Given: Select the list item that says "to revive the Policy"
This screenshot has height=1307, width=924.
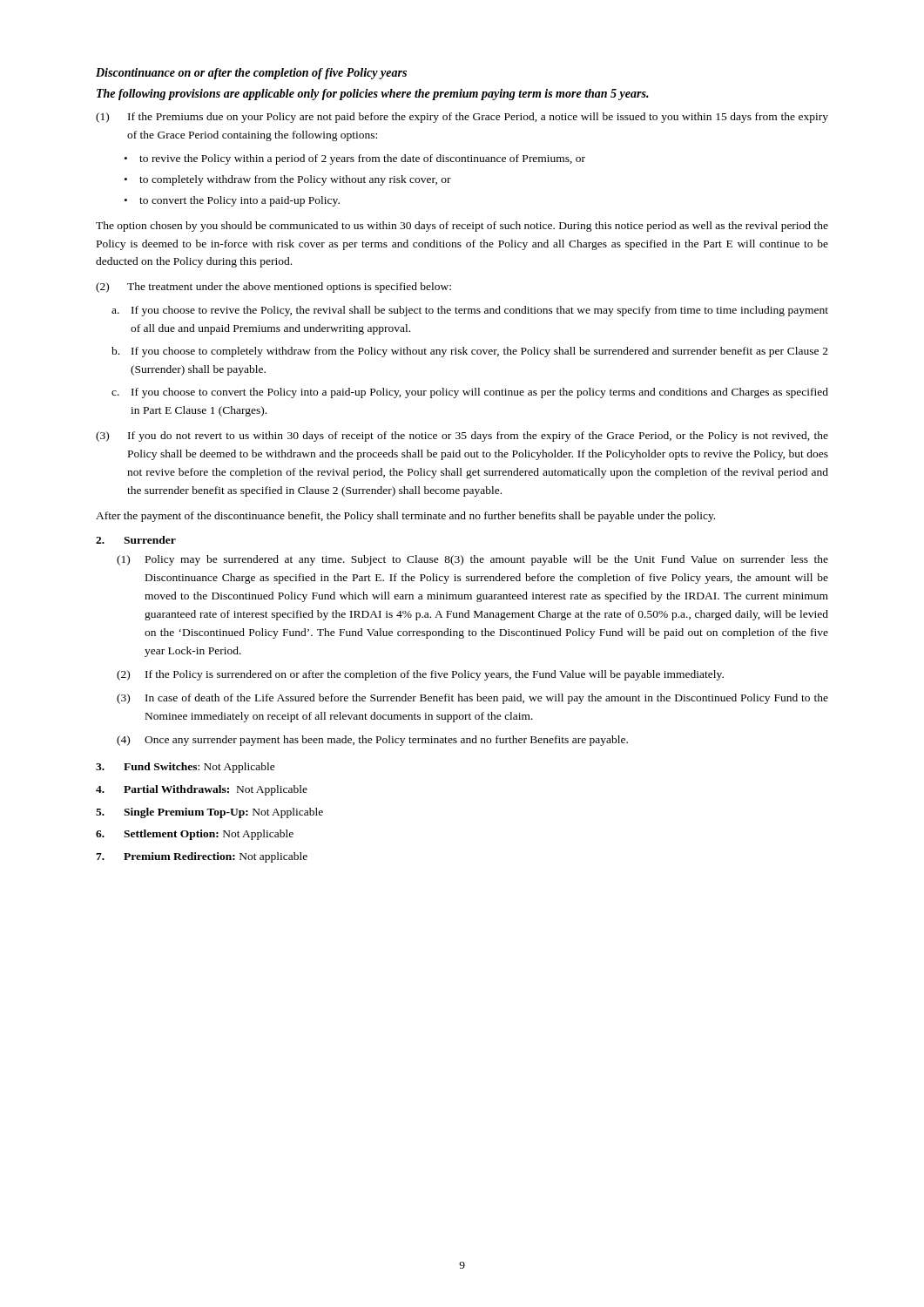Looking at the screenshot, I should point(362,158).
